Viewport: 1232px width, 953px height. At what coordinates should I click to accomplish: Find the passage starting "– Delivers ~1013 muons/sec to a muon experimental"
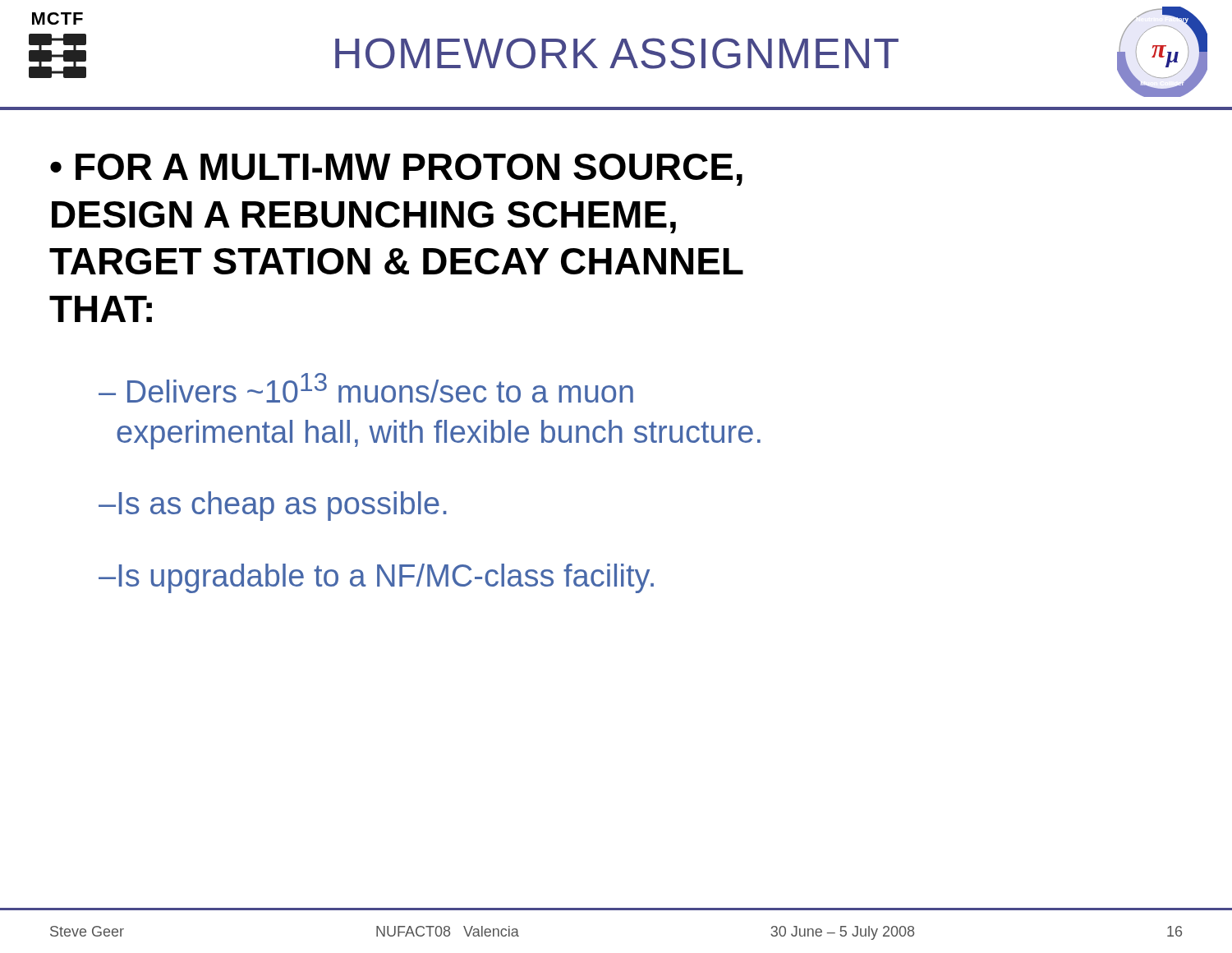point(431,408)
